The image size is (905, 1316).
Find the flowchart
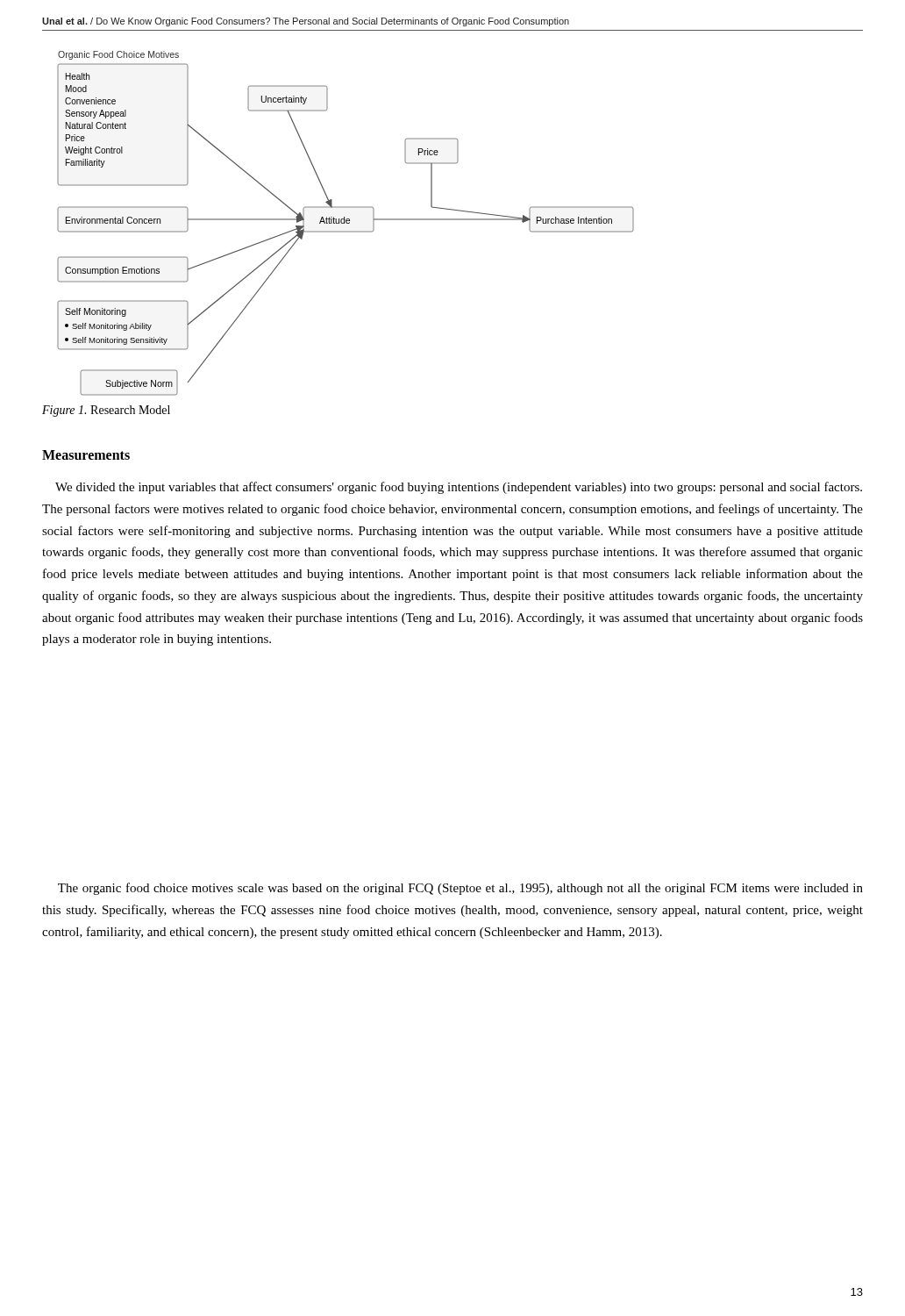click(349, 224)
